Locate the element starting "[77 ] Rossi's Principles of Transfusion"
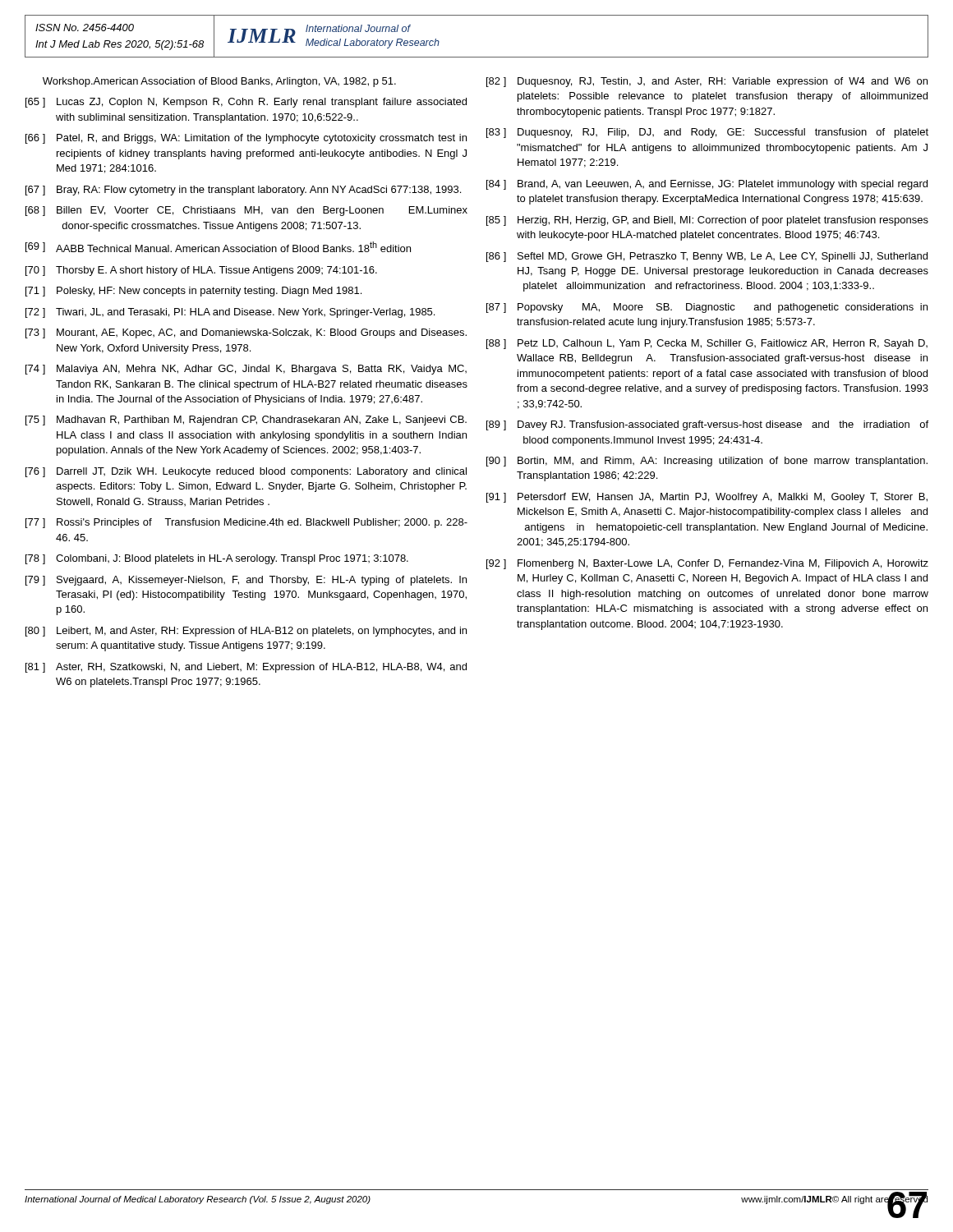 pyautogui.click(x=246, y=530)
